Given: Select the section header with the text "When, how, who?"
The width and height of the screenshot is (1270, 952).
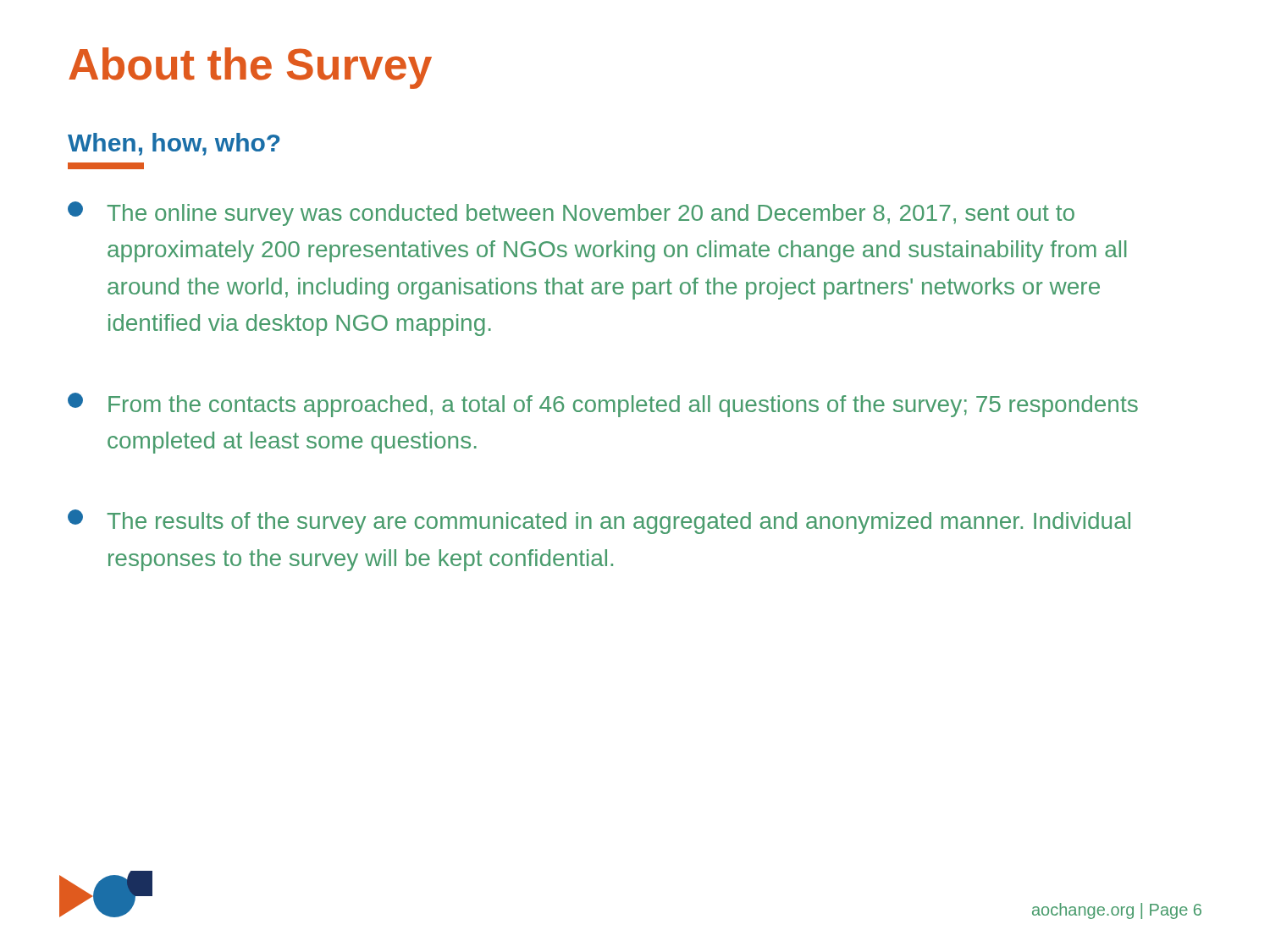Looking at the screenshot, I should coord(174,143).
